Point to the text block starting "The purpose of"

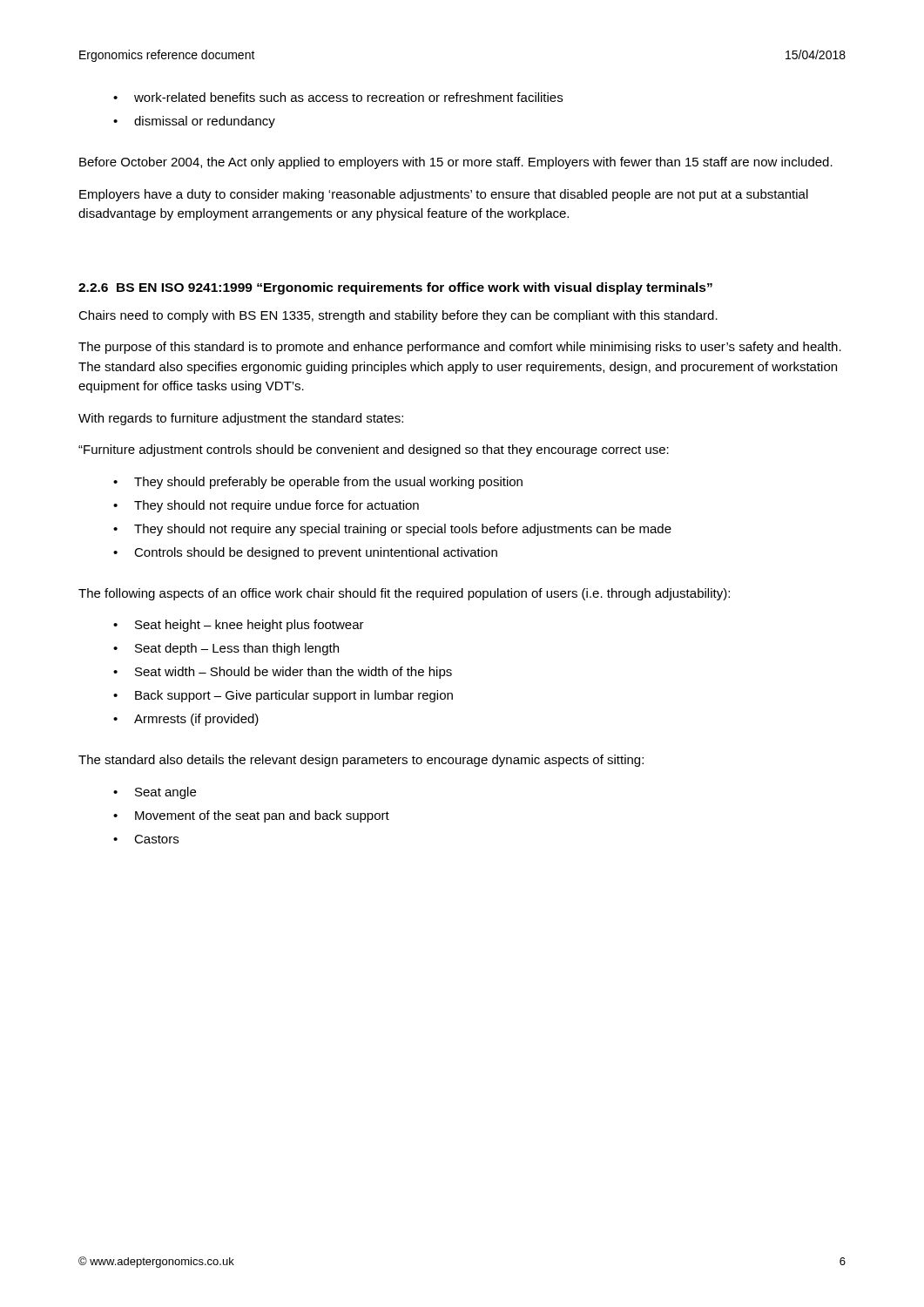[x=462, y=366]
